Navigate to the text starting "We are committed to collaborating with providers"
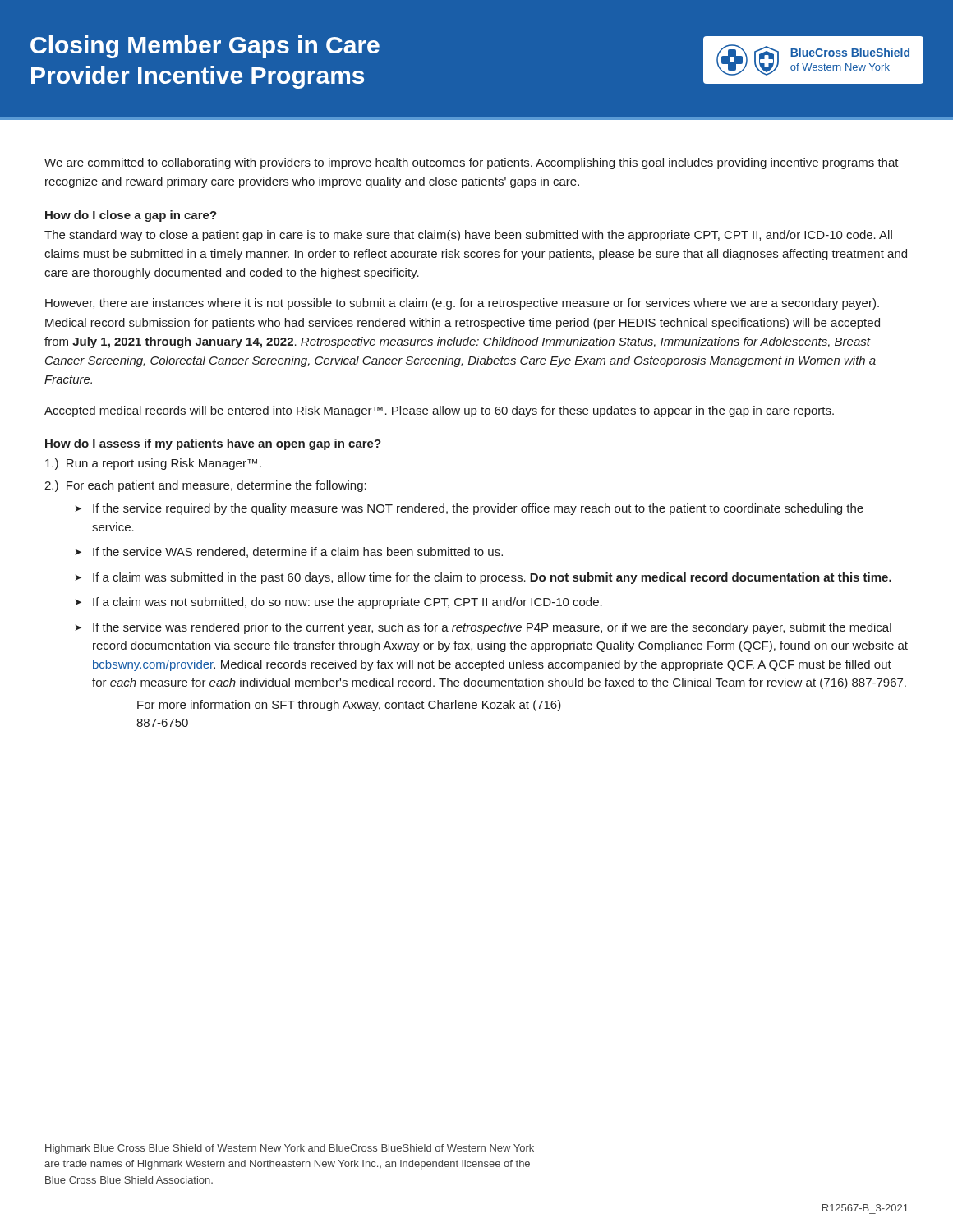Viewport: 953px width, 1232px height. 471,172
